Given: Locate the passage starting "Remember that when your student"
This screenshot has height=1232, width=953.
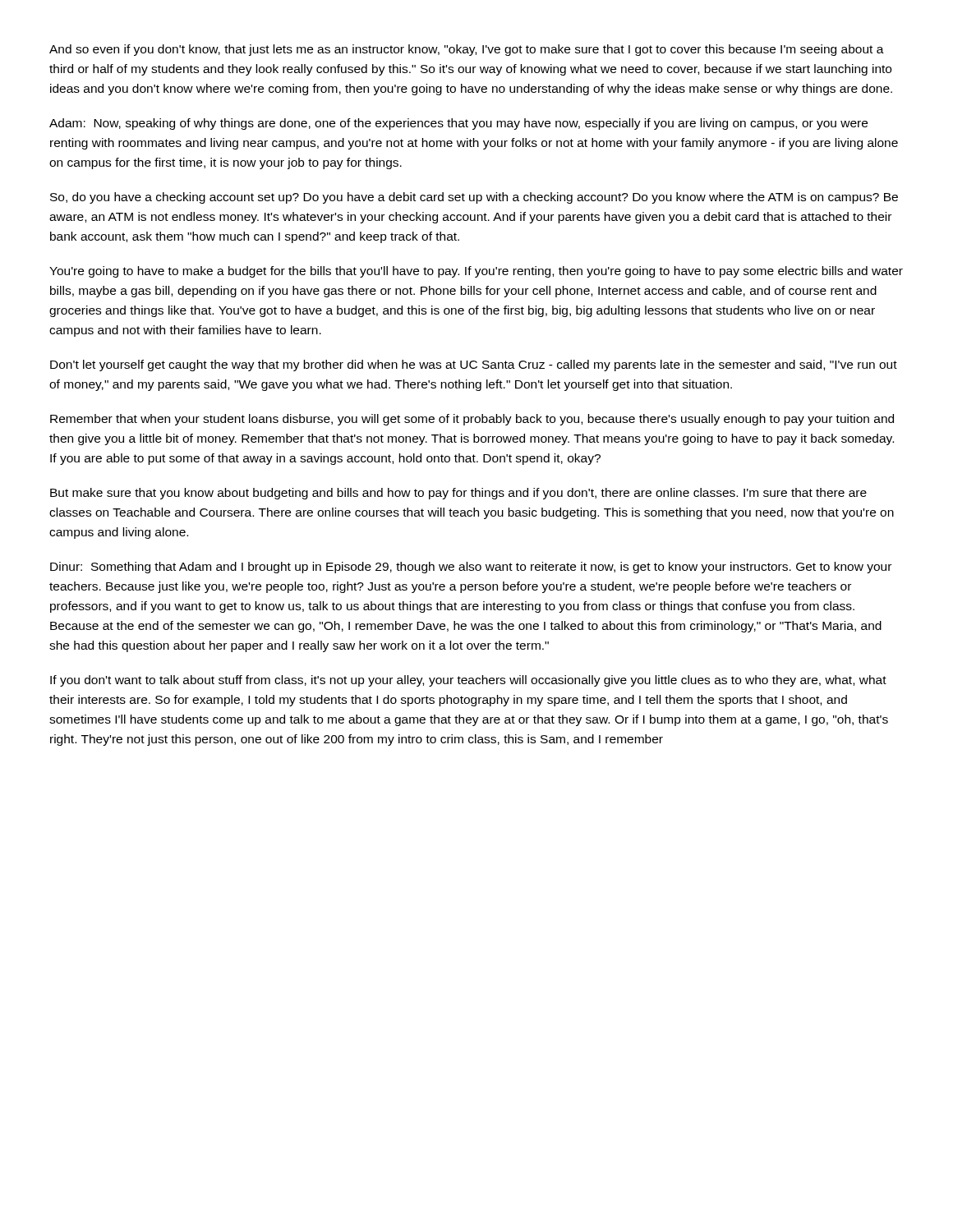Looking at the screenshot, I should 472,438.
